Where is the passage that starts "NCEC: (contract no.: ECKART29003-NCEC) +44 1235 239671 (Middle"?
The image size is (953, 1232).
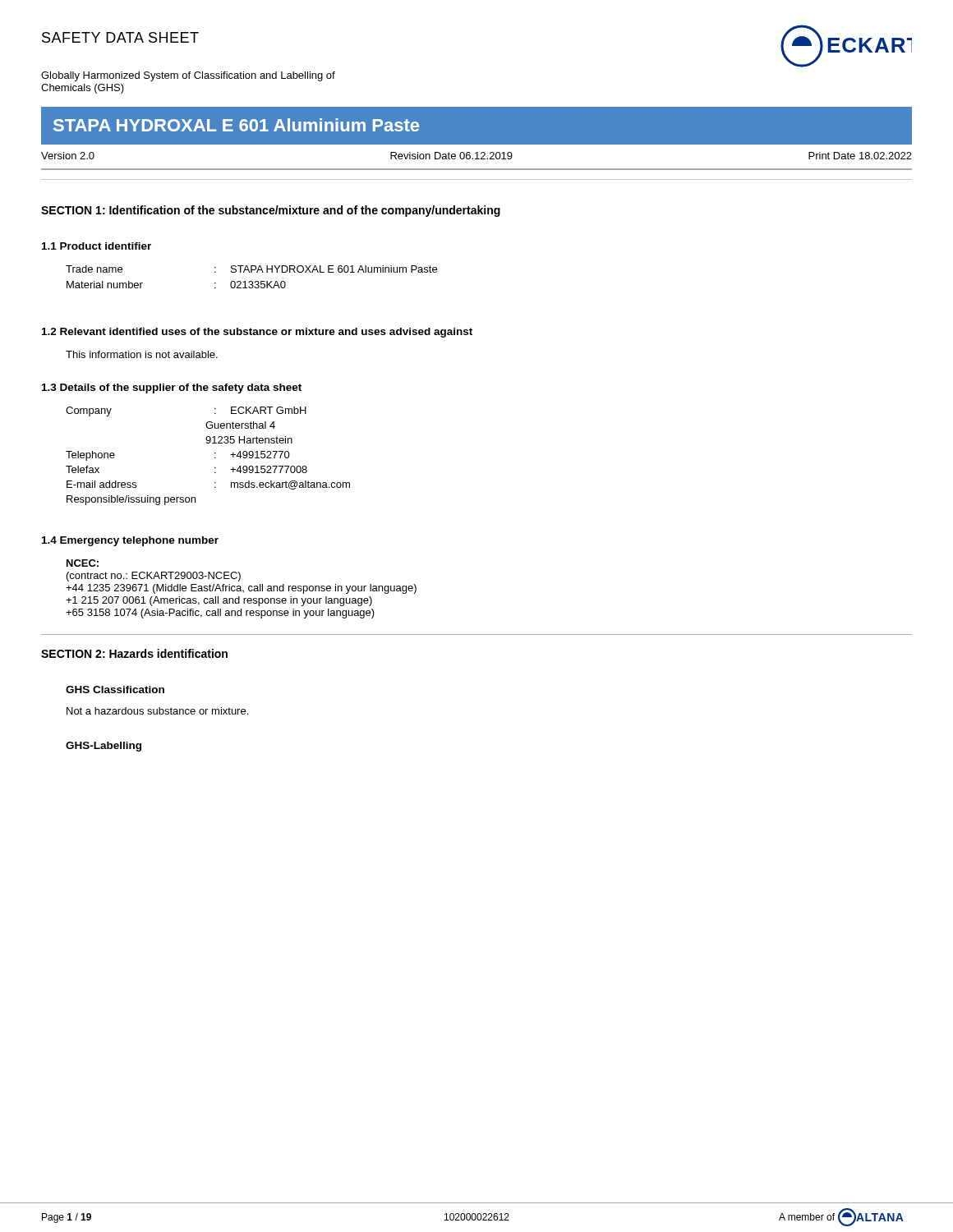83,563
